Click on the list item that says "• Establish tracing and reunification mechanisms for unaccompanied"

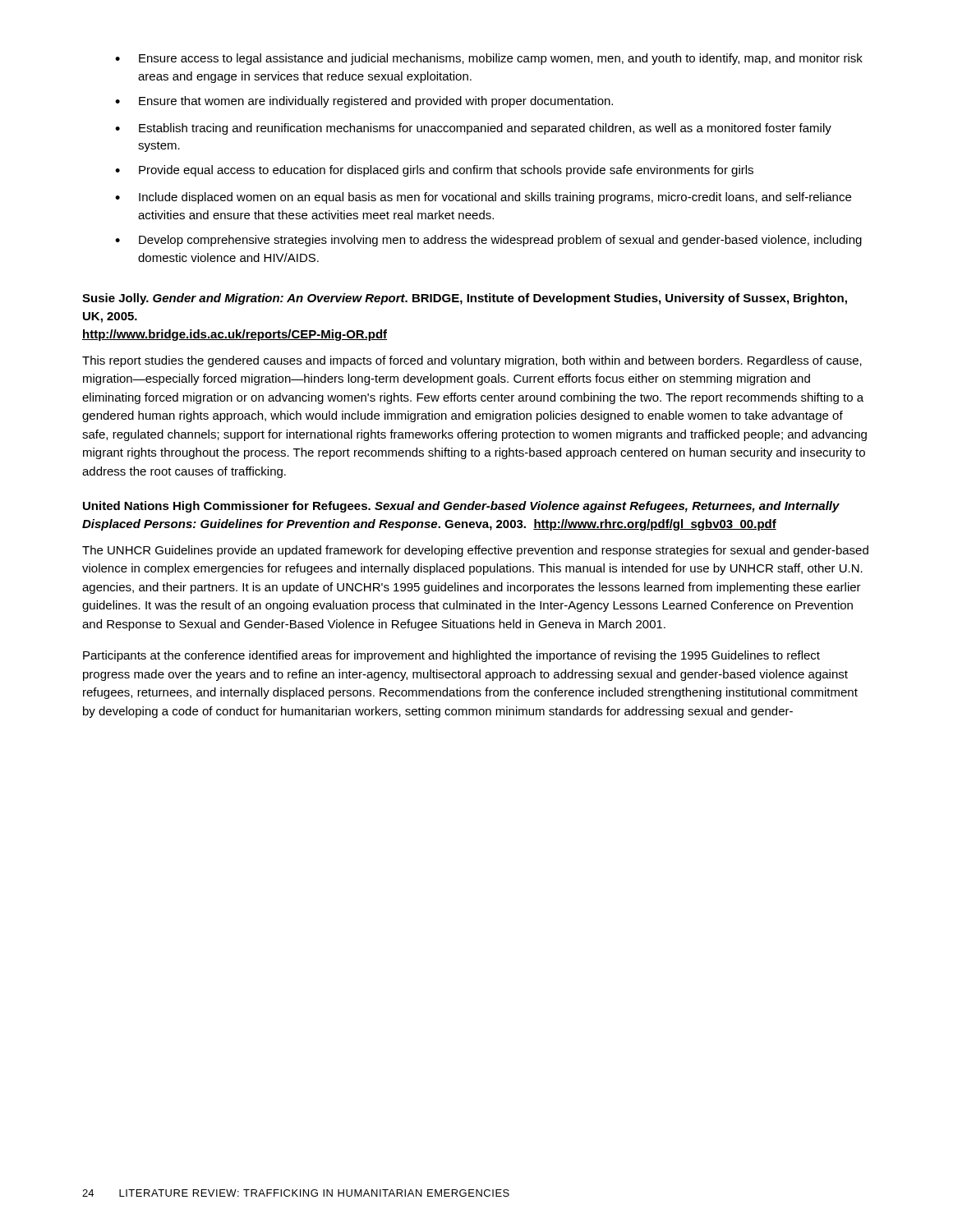[x=493, y=137]
